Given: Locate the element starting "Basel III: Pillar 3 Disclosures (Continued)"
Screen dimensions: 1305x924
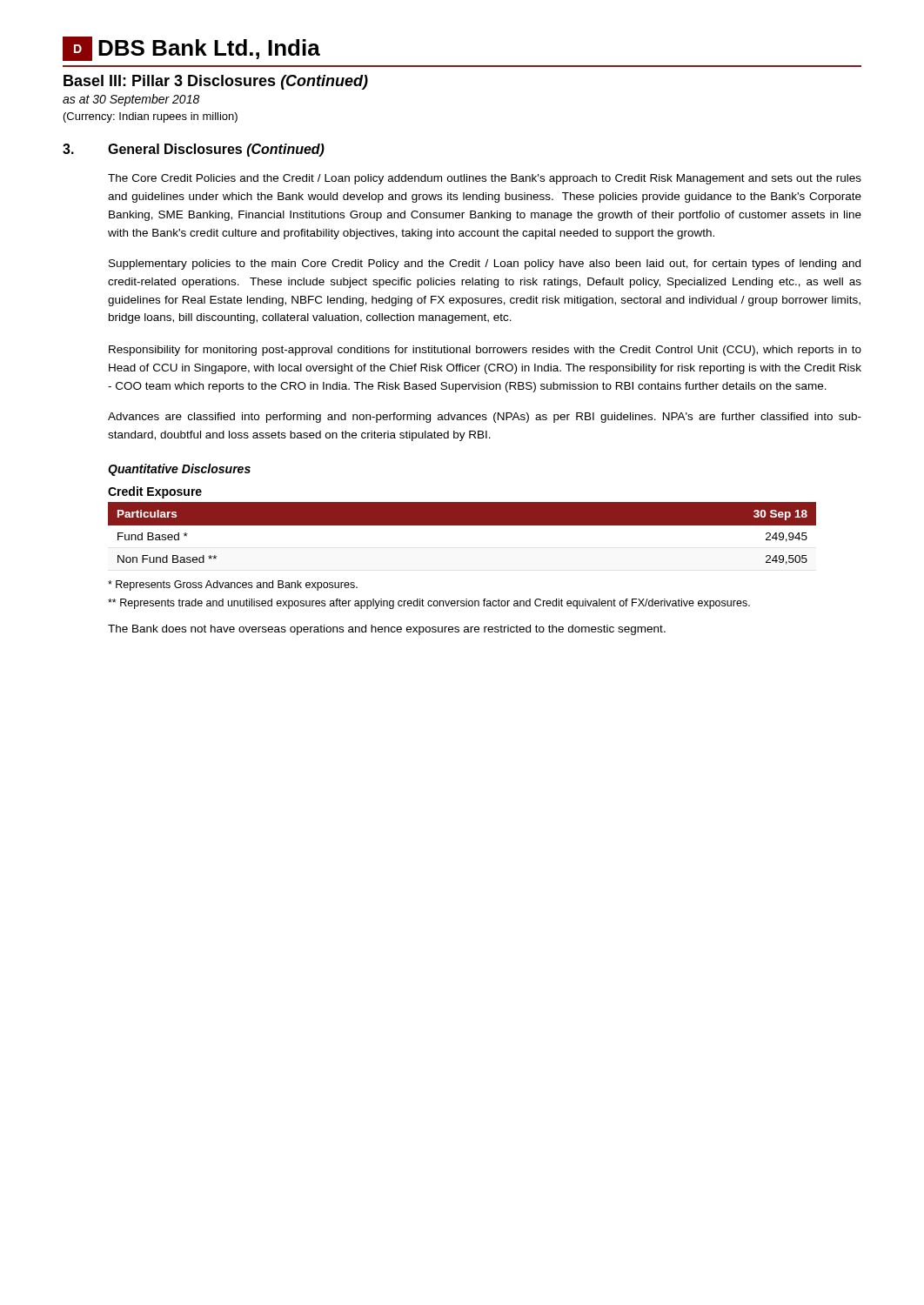Looking at the screenshot, I should (215, 81).
